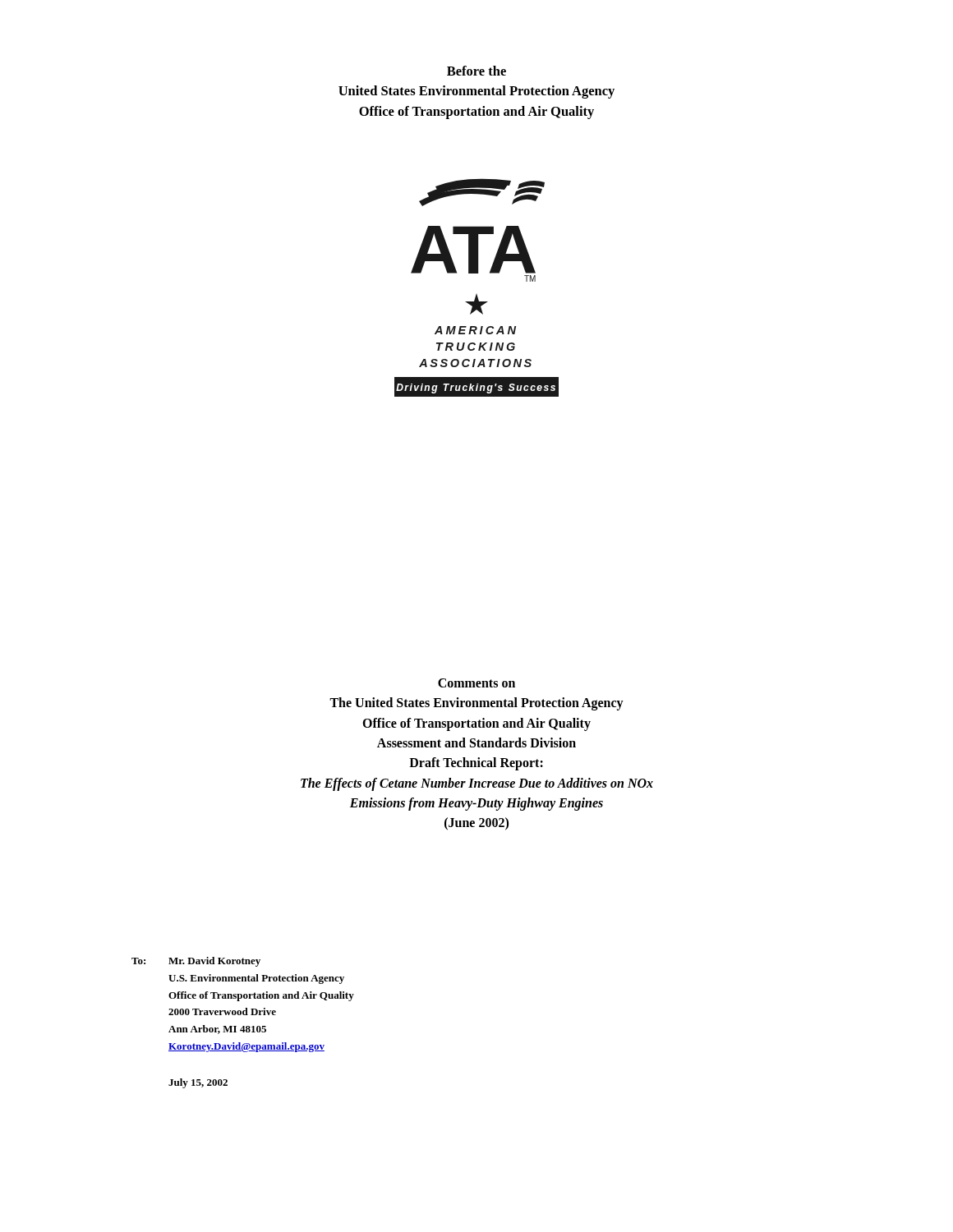Find the text starting "Before the United States"

click(x=476, y=91)
